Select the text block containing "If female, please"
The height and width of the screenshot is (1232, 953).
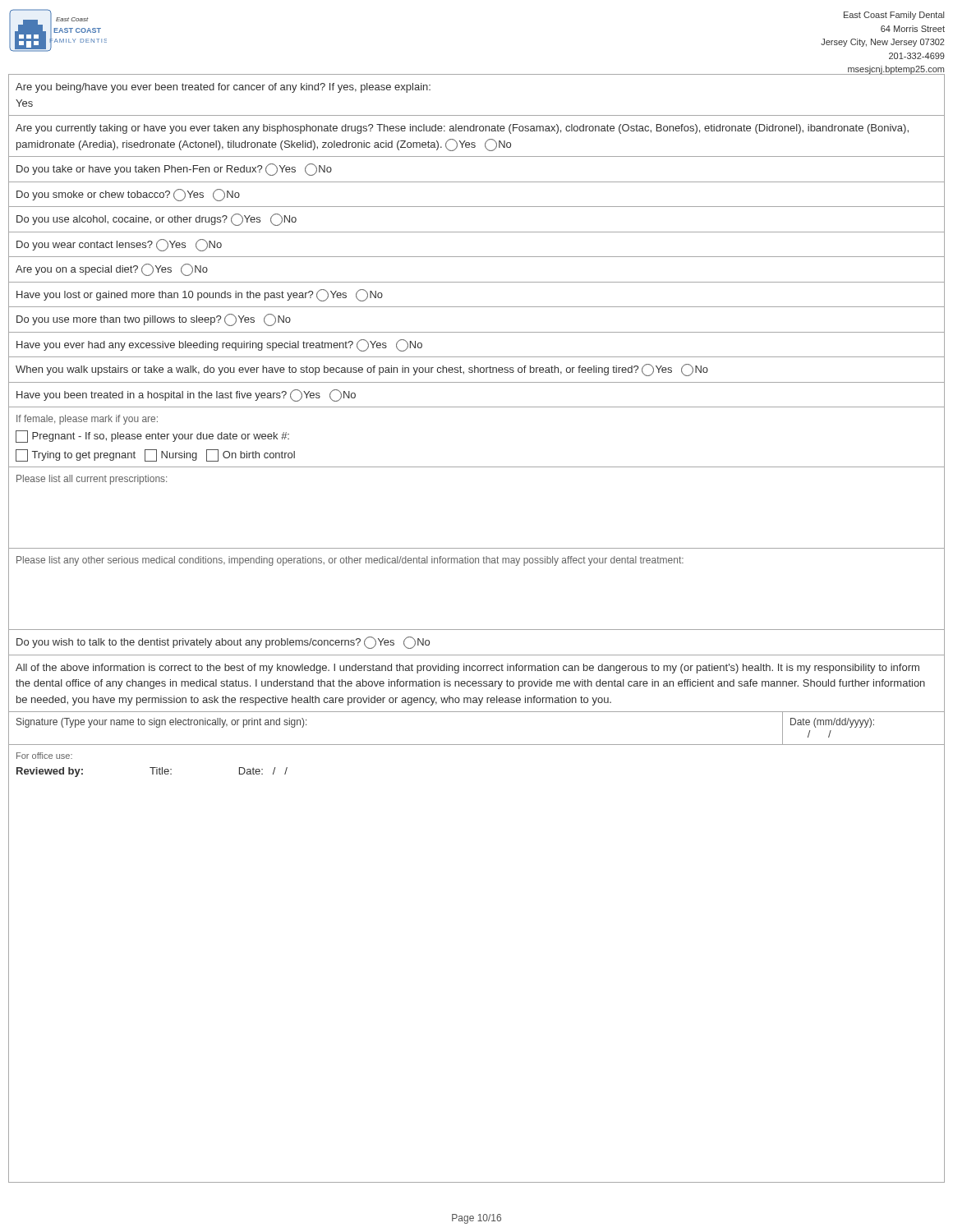87,420
